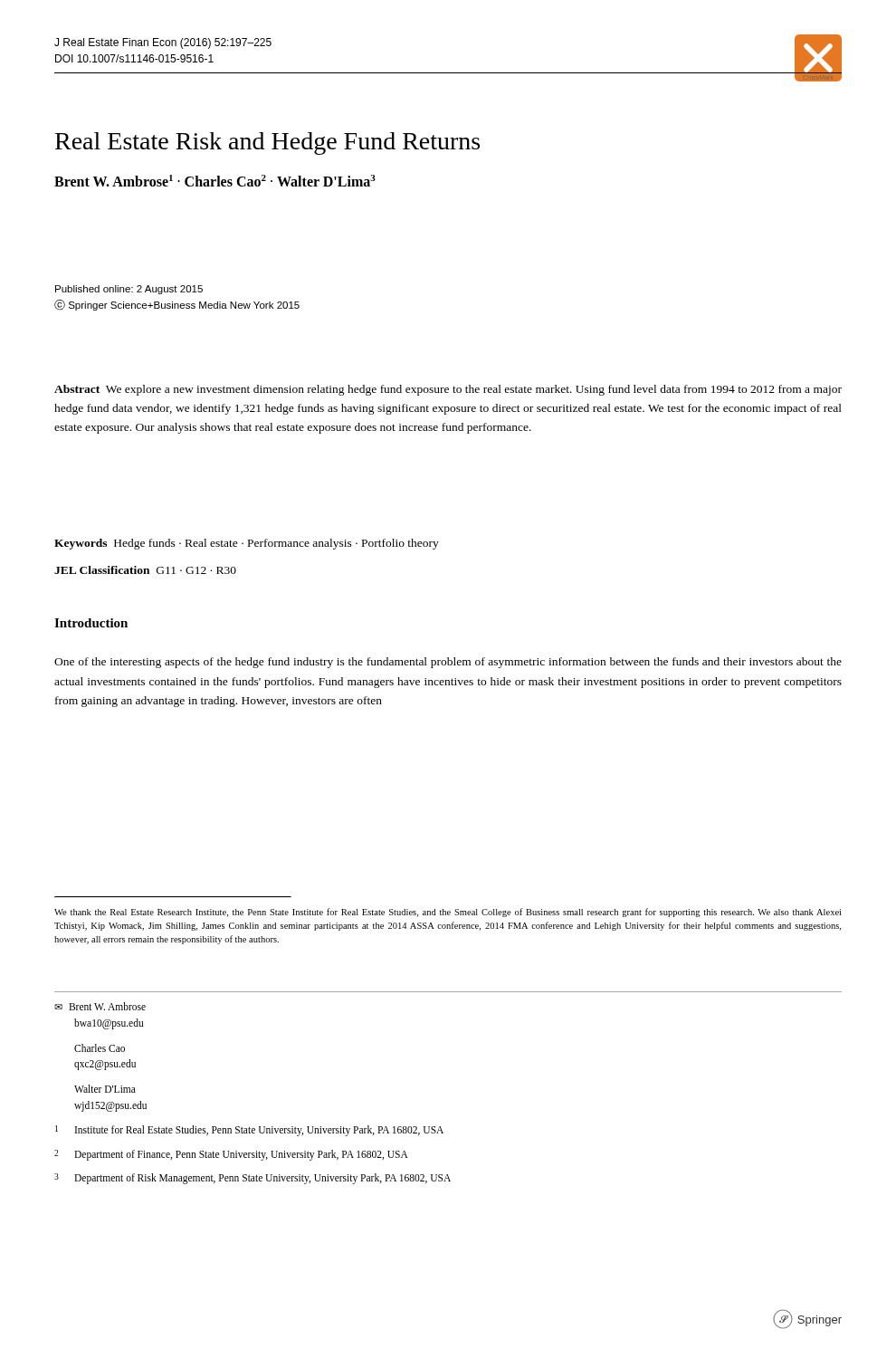The height and width of the screenshot is (1358, 896).
Task: Locate the block starting "Published online: 2 August 2015"
Action: [x=177, y=297]
